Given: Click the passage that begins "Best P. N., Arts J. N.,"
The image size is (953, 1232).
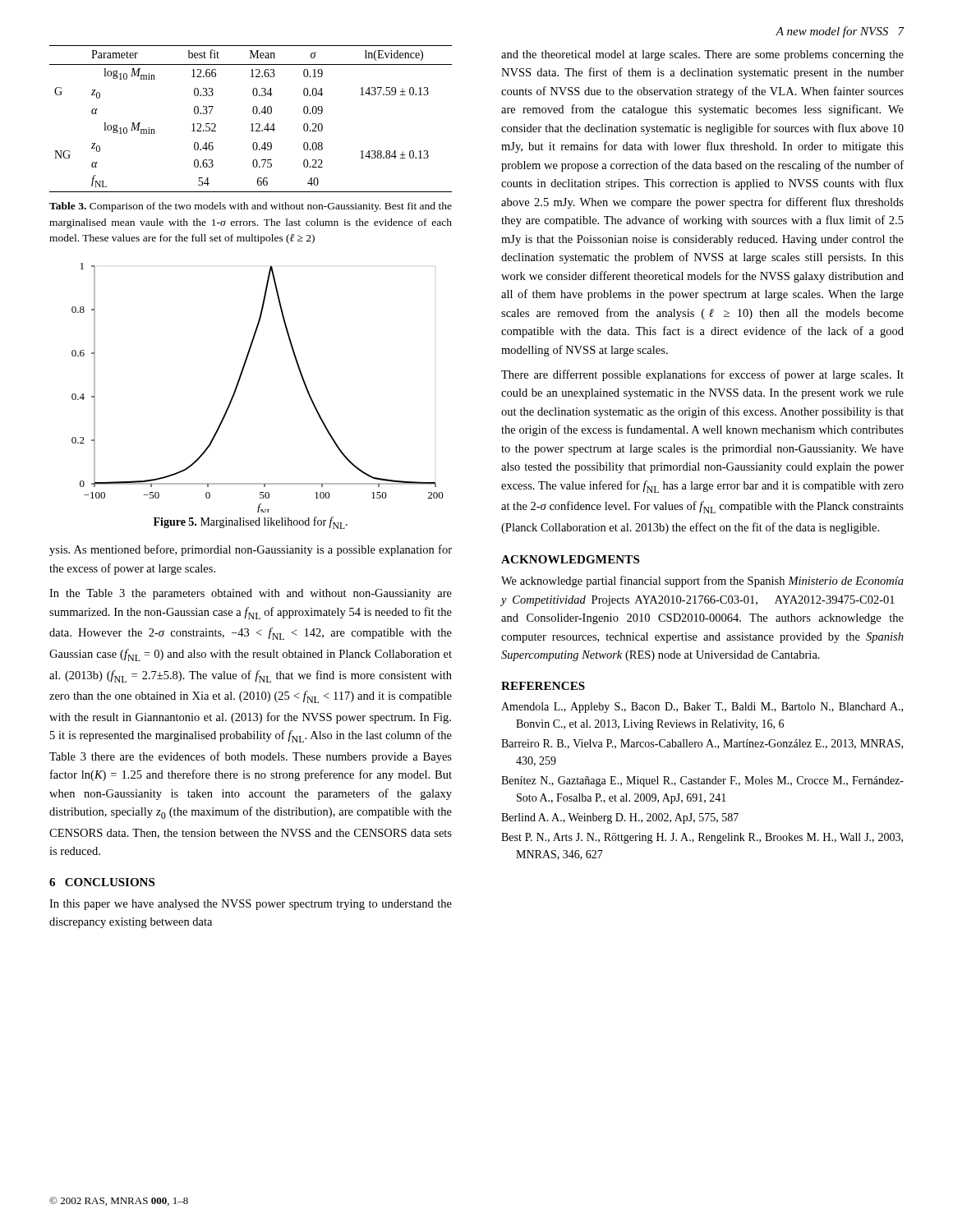Looking at the screenshot, I should [702, 846].
